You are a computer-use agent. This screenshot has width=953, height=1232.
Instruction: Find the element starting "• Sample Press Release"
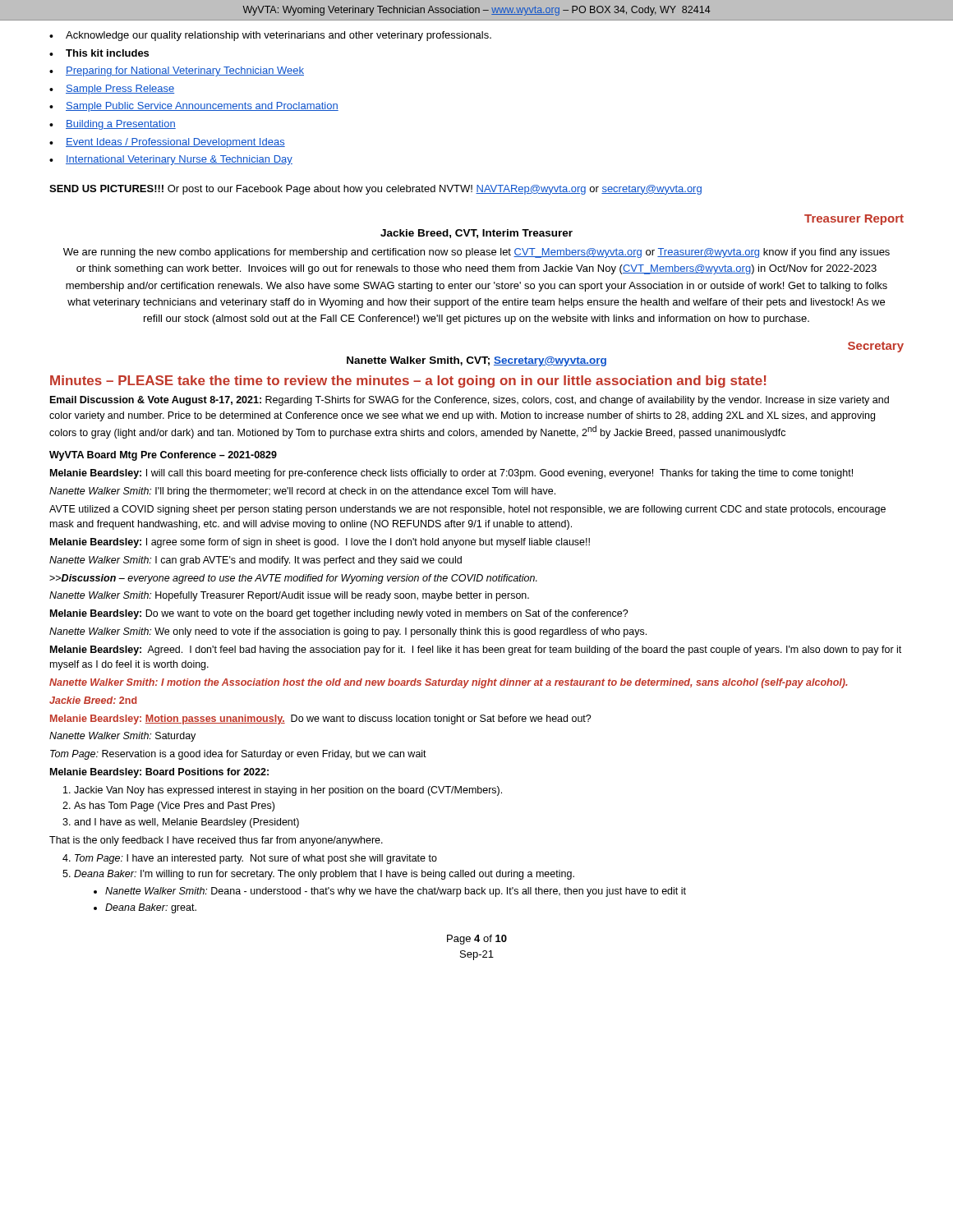point(112,90)
